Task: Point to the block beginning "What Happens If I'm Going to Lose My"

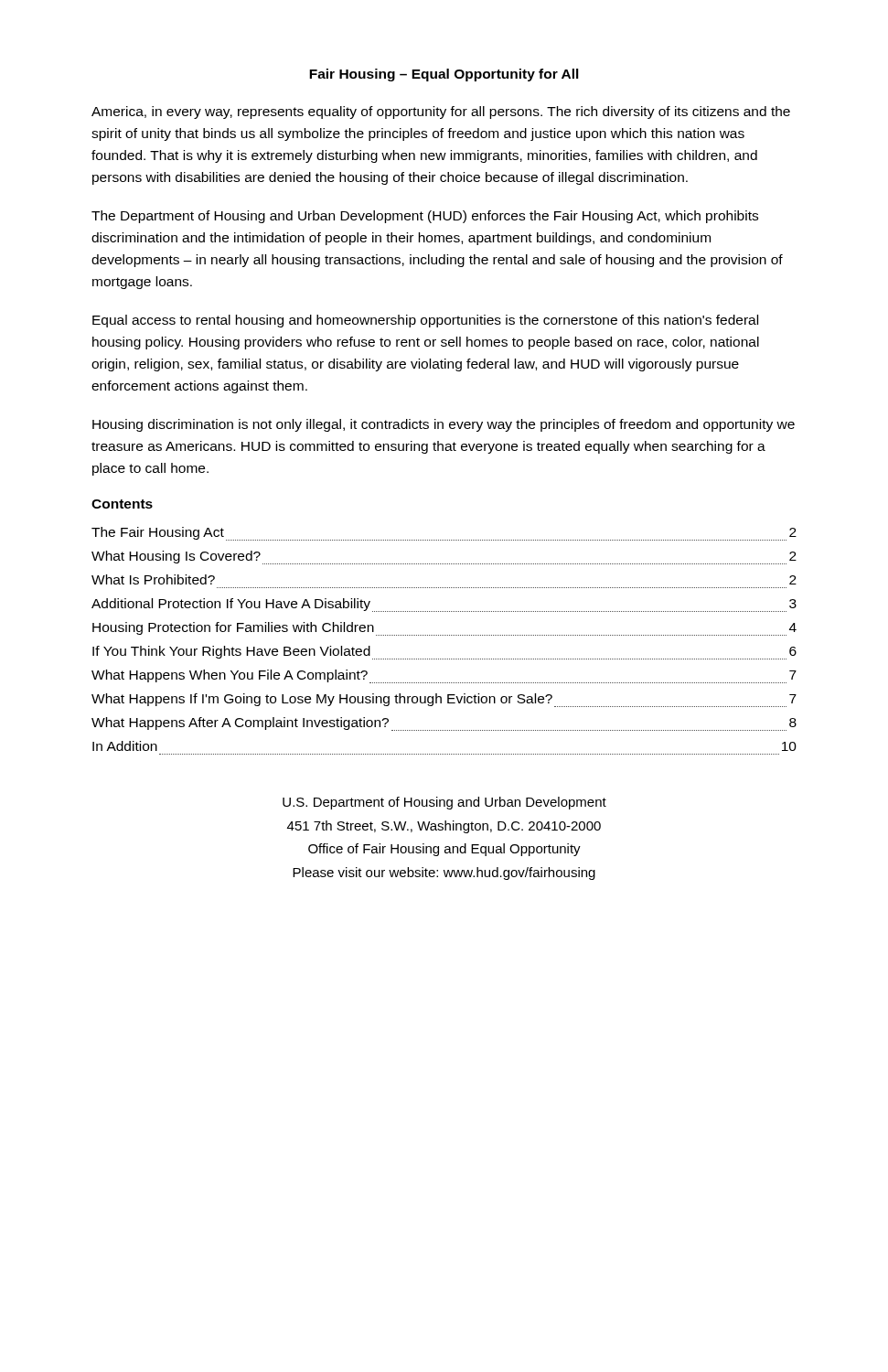Action: pyautogui.click(x=444, y=699)
